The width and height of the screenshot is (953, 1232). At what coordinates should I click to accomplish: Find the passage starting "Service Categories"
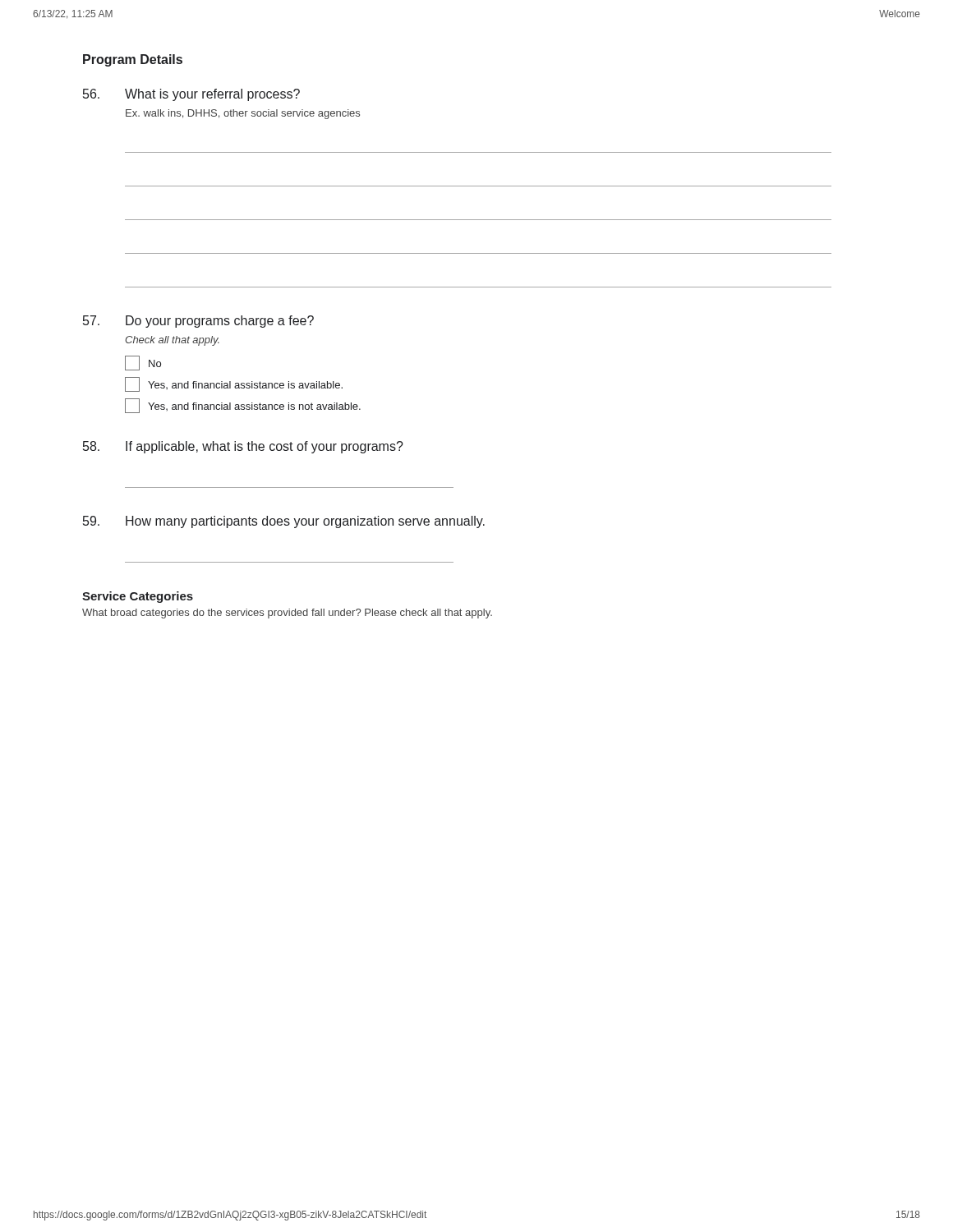point(138,596)
